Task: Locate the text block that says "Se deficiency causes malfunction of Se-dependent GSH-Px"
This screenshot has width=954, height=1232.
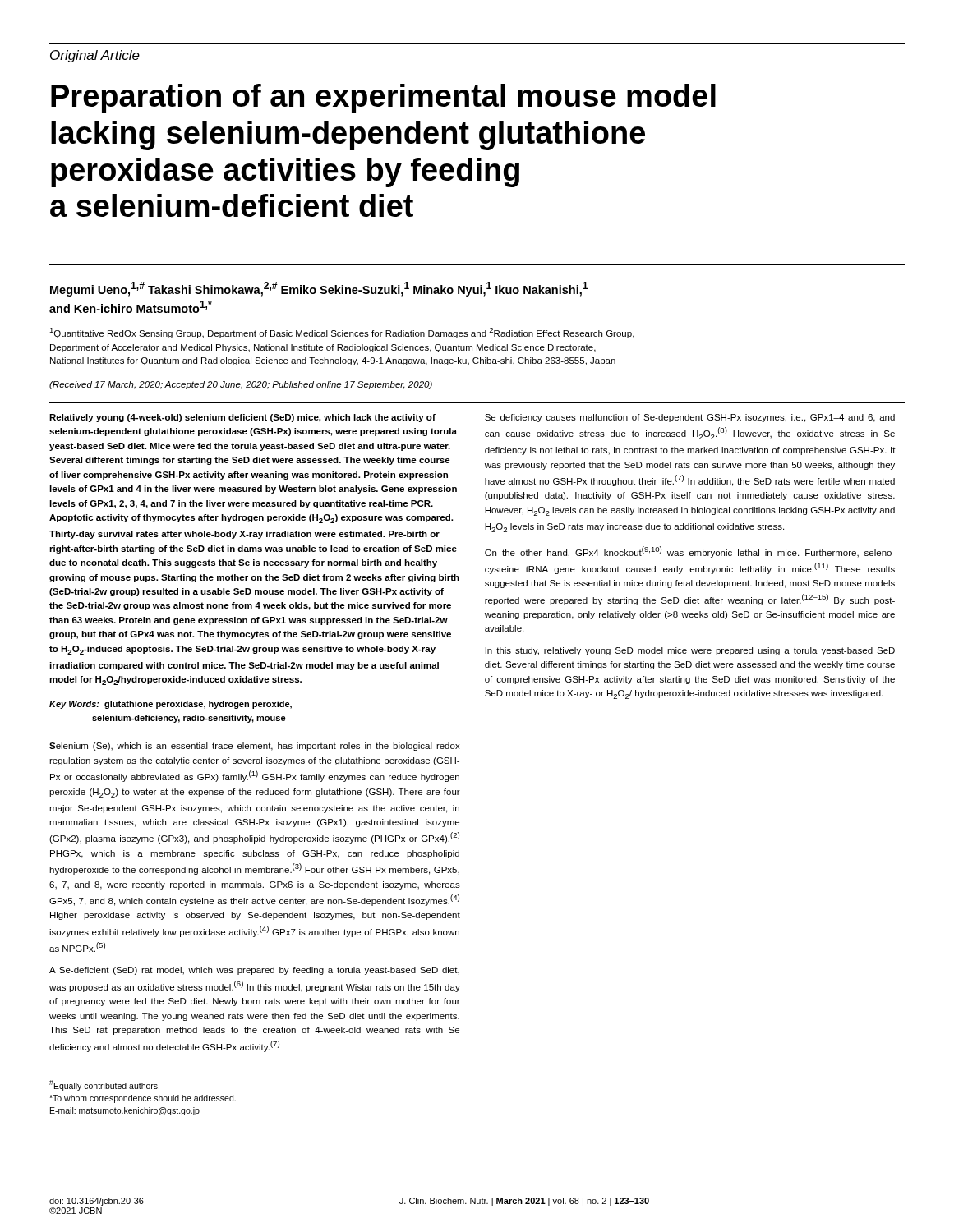Action: pos(690,473)
